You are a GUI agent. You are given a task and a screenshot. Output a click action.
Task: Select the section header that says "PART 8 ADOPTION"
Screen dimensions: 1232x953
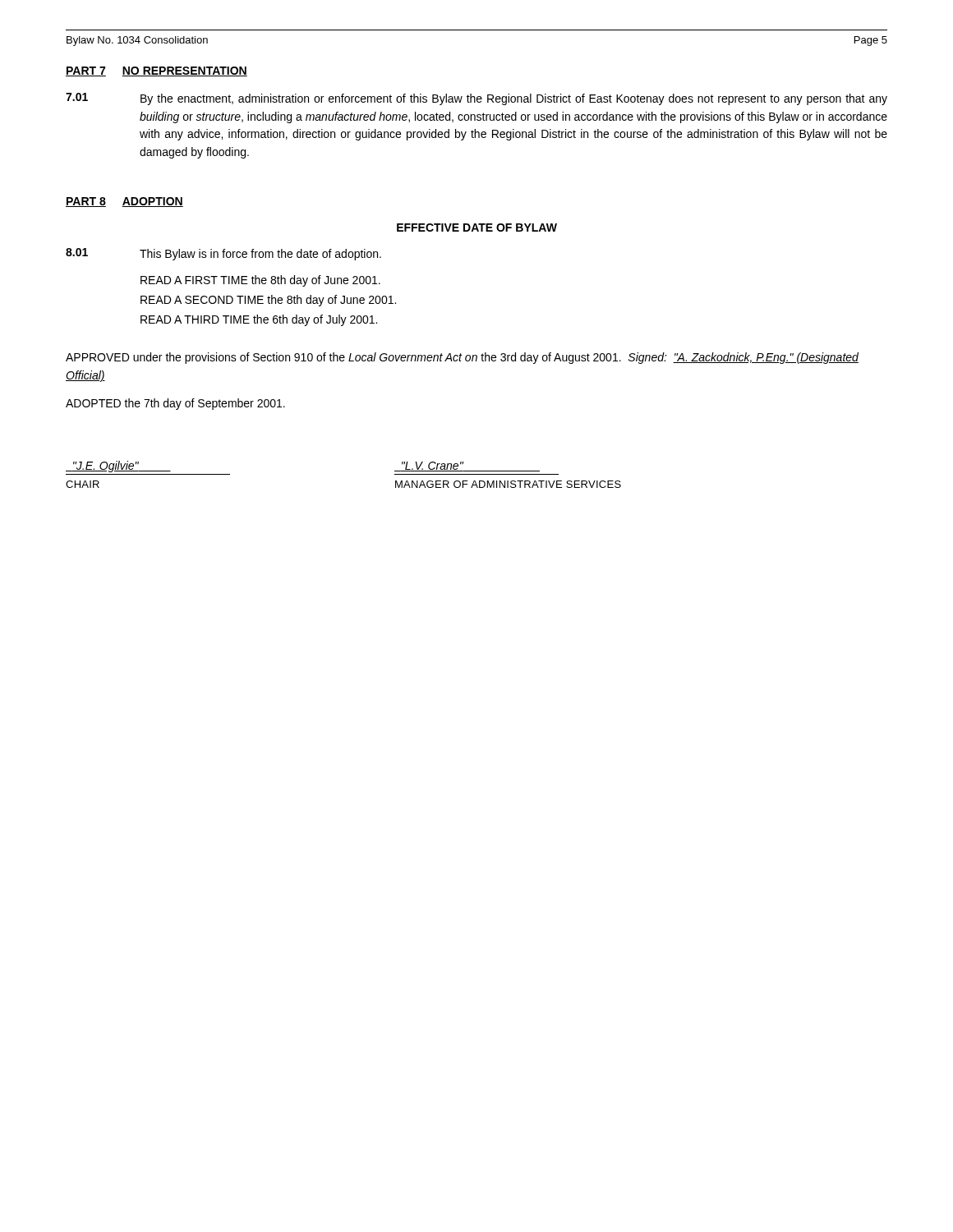tap(124, 201)
